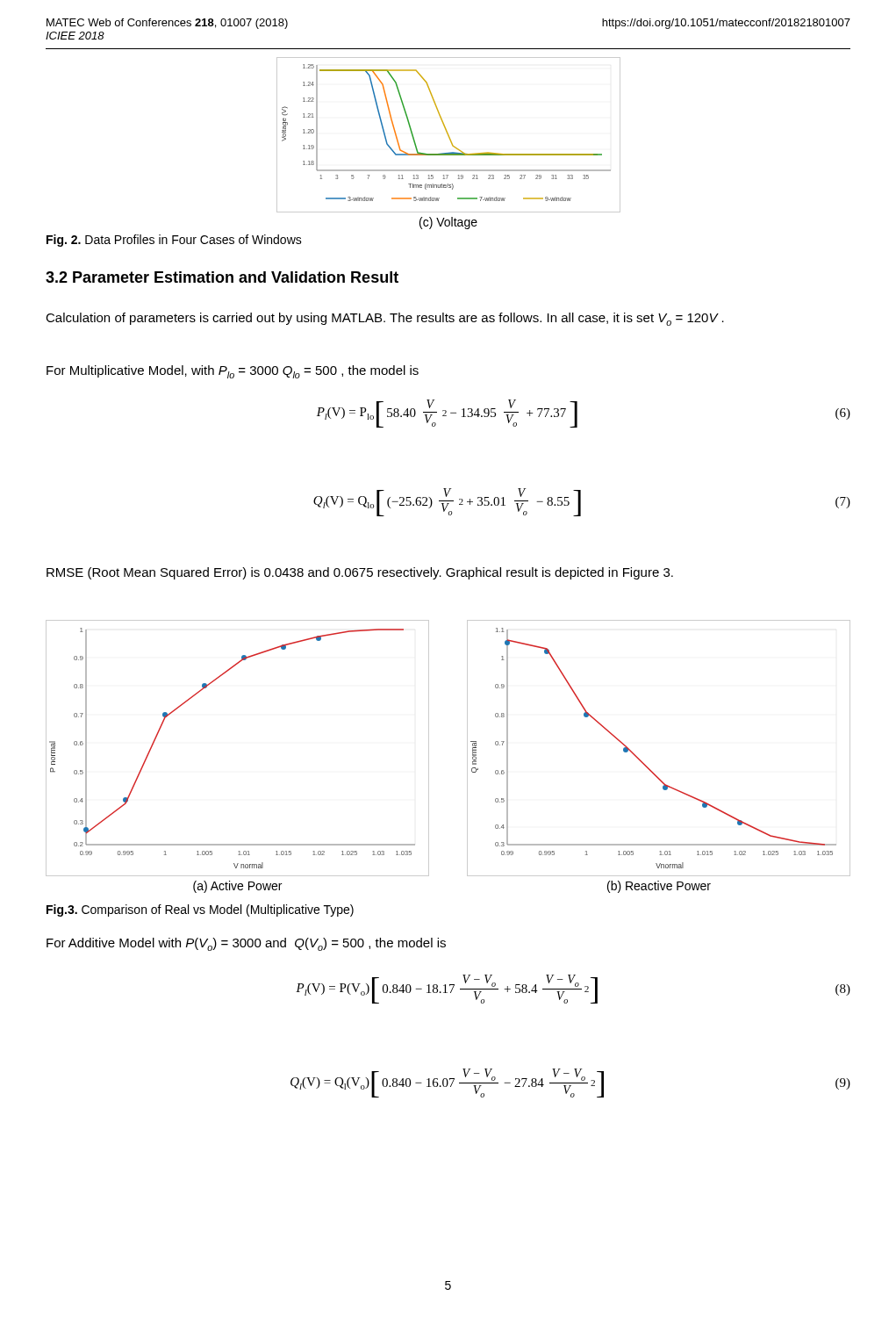Point to the text starting "Pl (V) = Plo [ 58.40 V"
The height and width of the screenshot is (1317, 896).
(448, 413)
